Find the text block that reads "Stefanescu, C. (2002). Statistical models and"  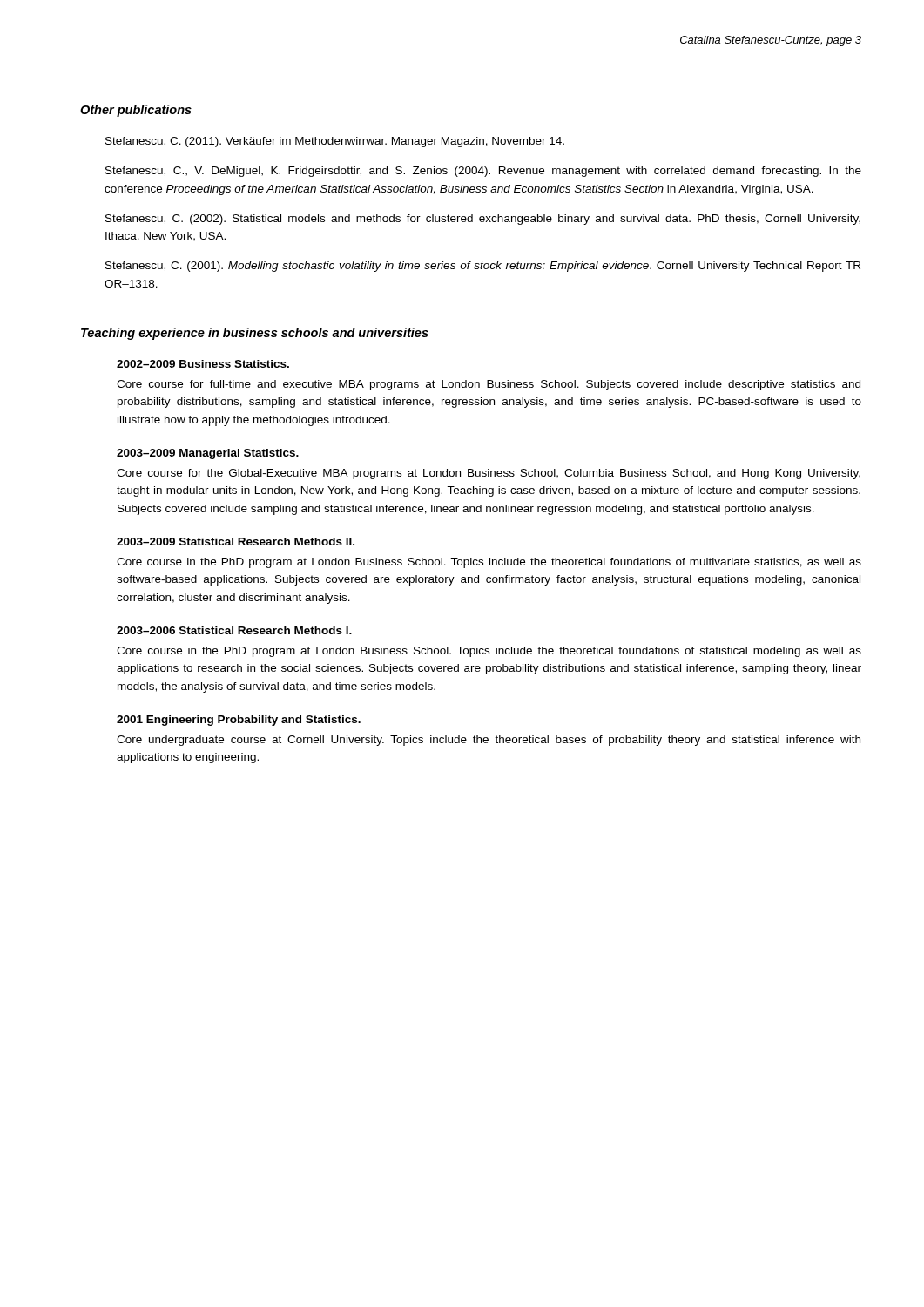(483, 227)
